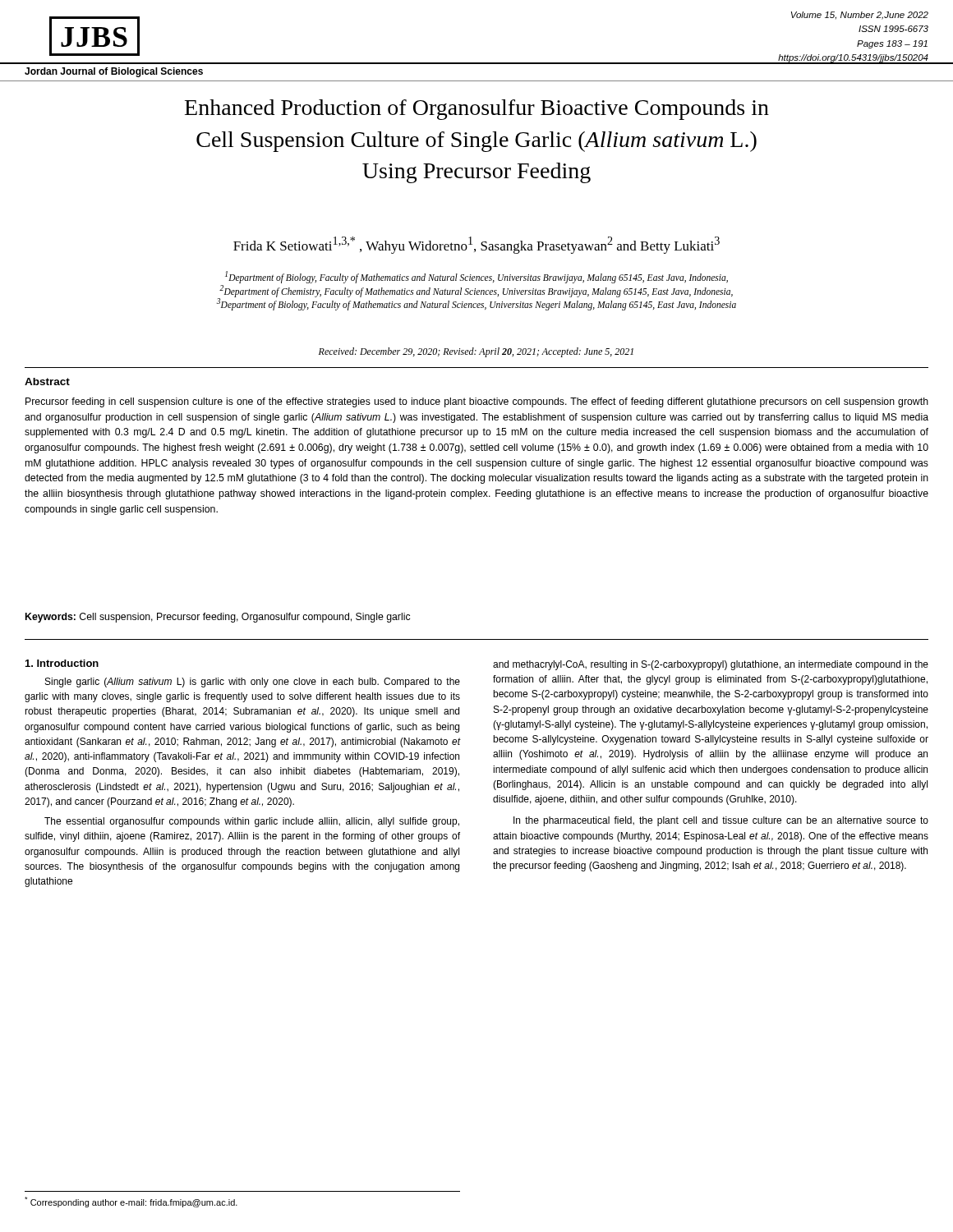Point to the block beginning "Frida K Setiowati1,3,* ,"
953x1232 pixels.
[x=476, y=244]
